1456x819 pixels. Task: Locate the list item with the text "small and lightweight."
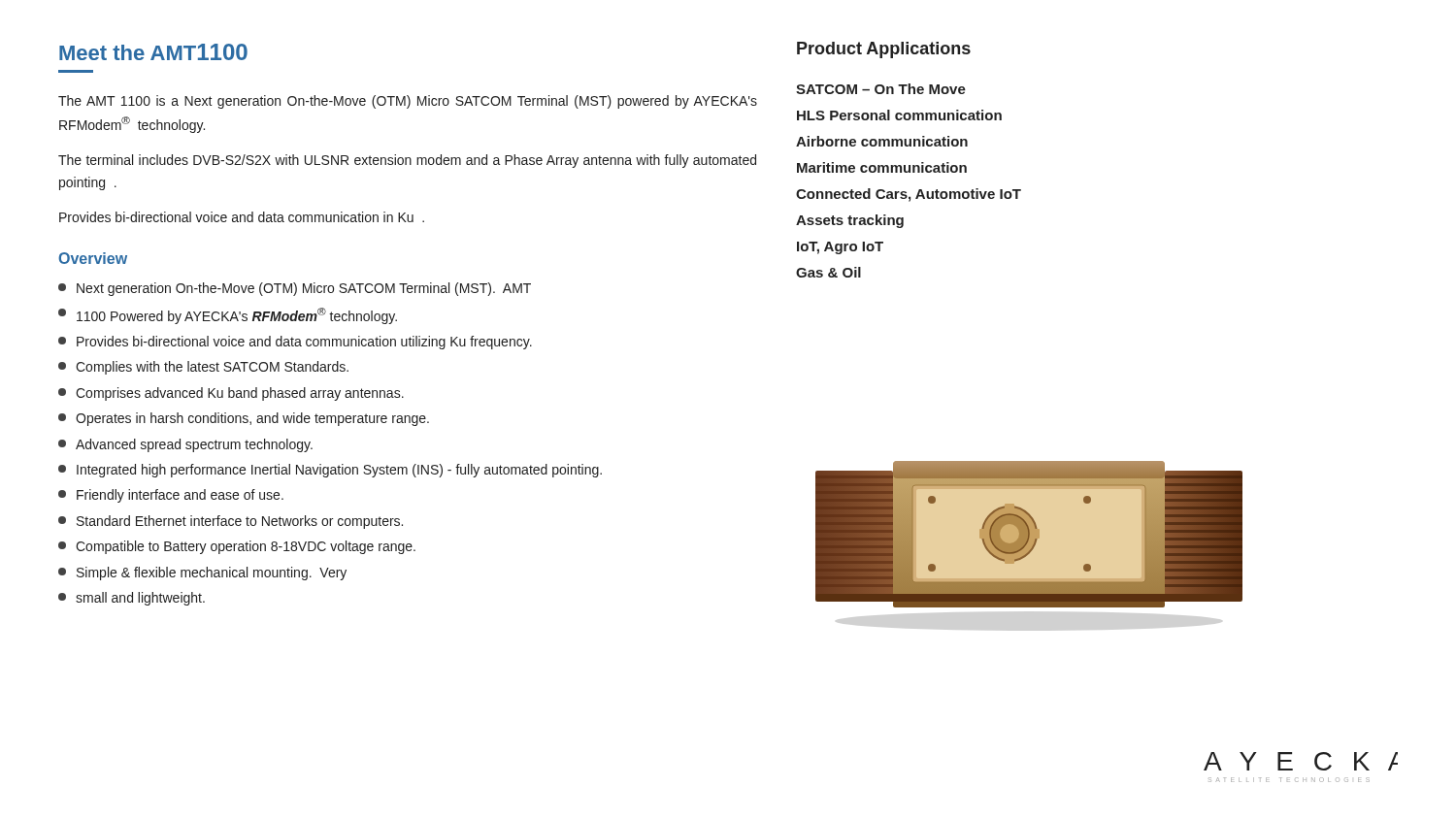coord(132,598)
